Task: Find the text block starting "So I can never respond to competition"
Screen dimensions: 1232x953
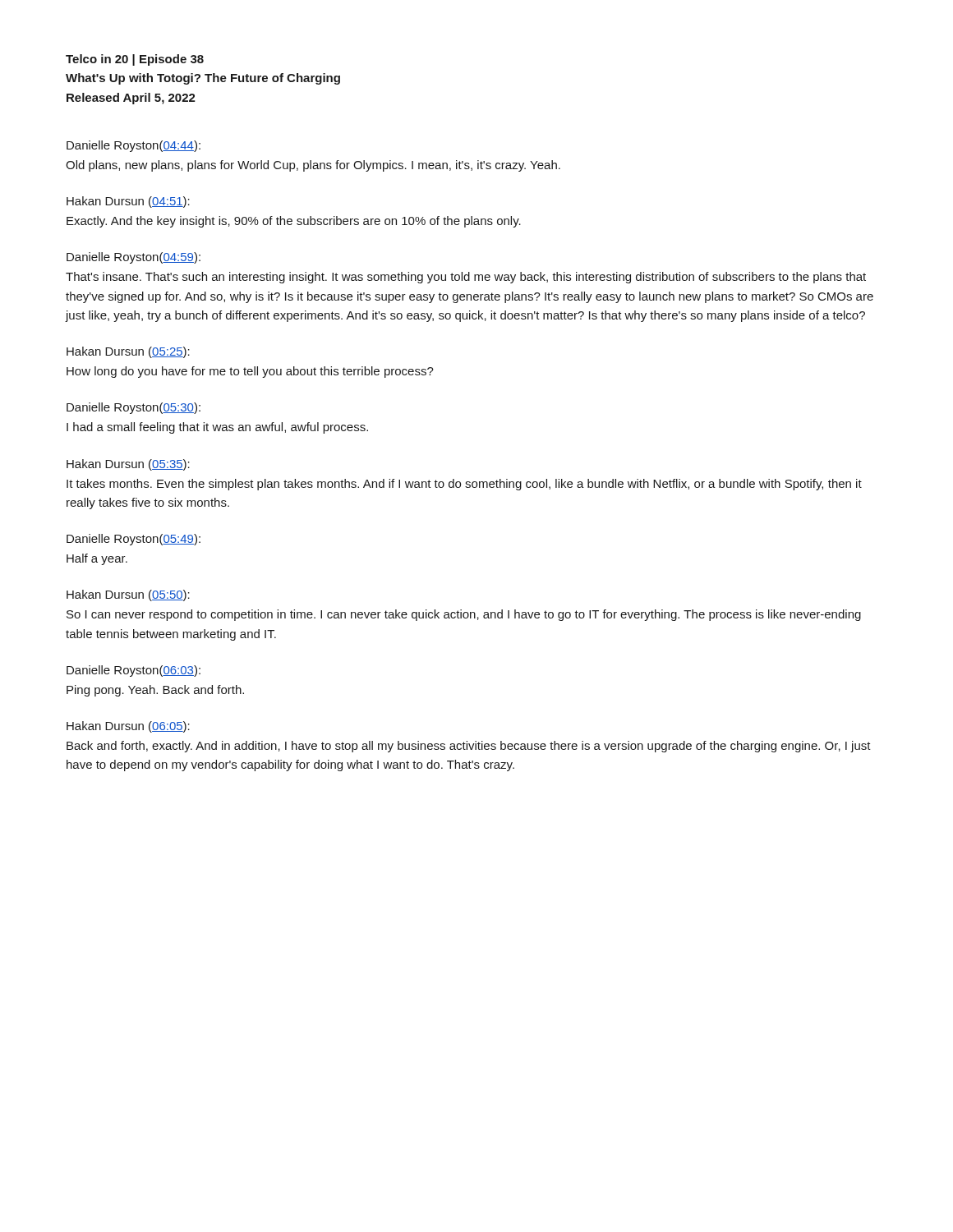Action: coord(463,624)
